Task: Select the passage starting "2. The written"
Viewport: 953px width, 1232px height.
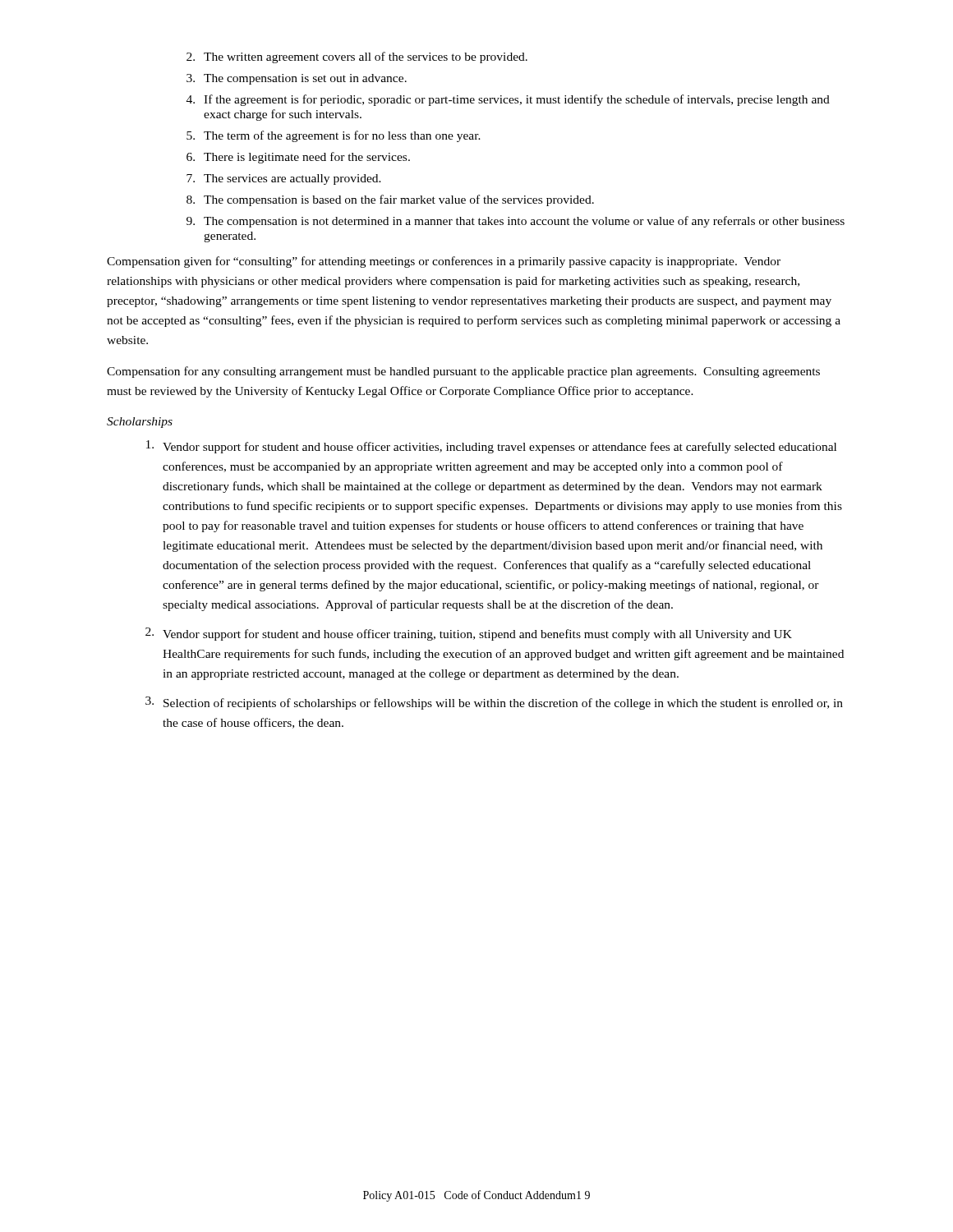Action: tap(505, 57)
